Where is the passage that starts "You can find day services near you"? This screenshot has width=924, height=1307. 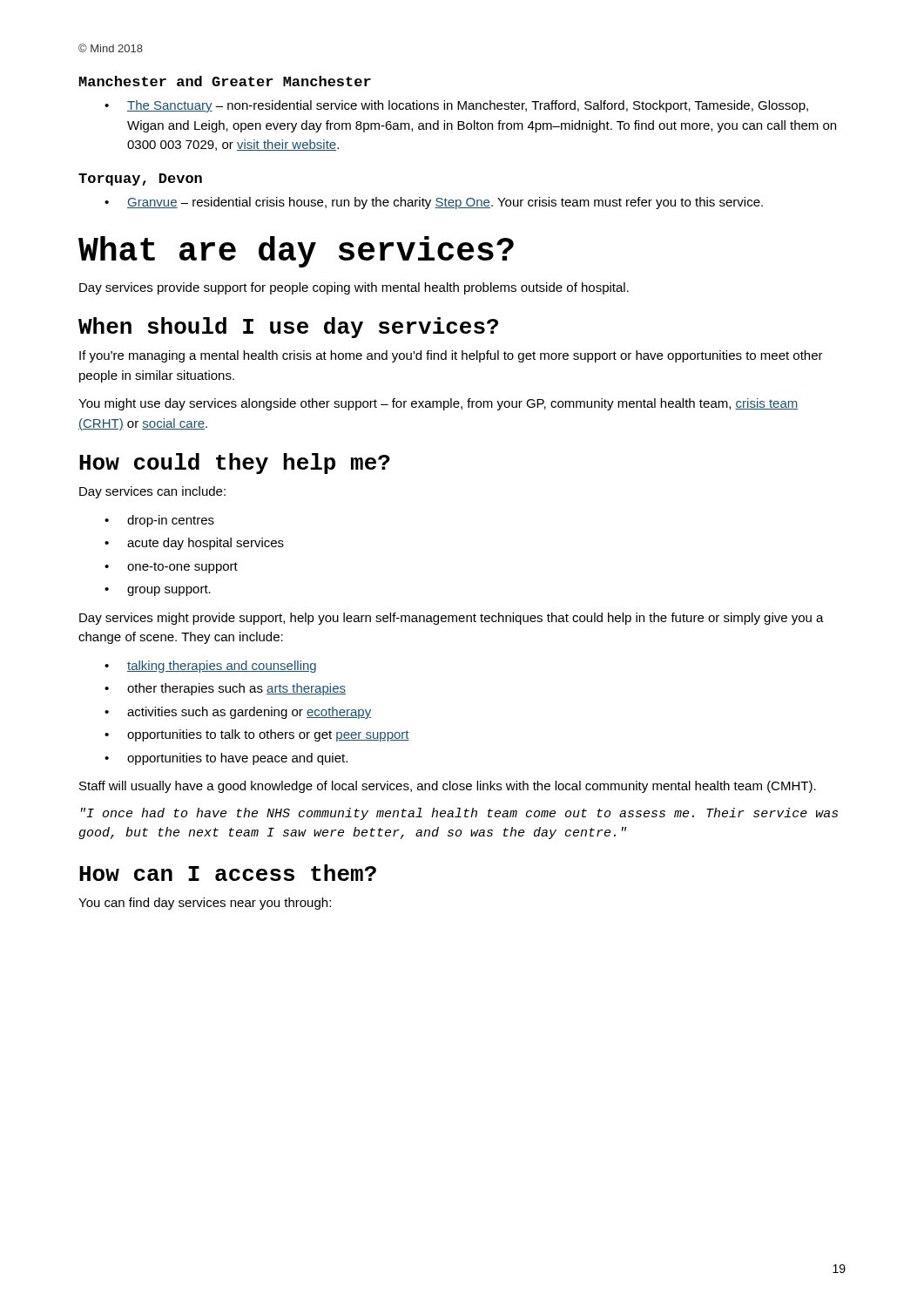(205, 902)
